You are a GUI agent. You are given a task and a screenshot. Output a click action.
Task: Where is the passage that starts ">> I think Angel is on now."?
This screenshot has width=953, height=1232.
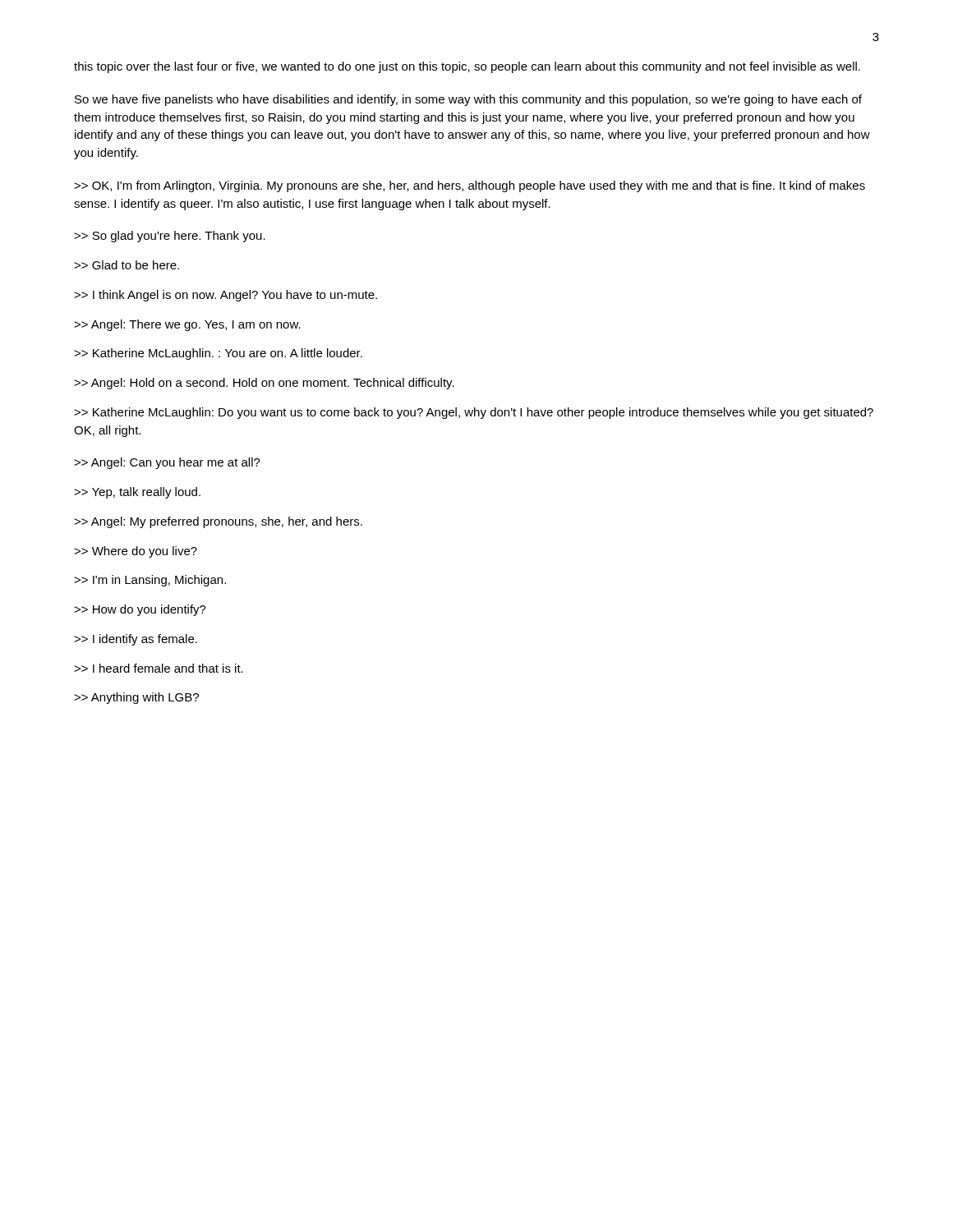(226, 294)
